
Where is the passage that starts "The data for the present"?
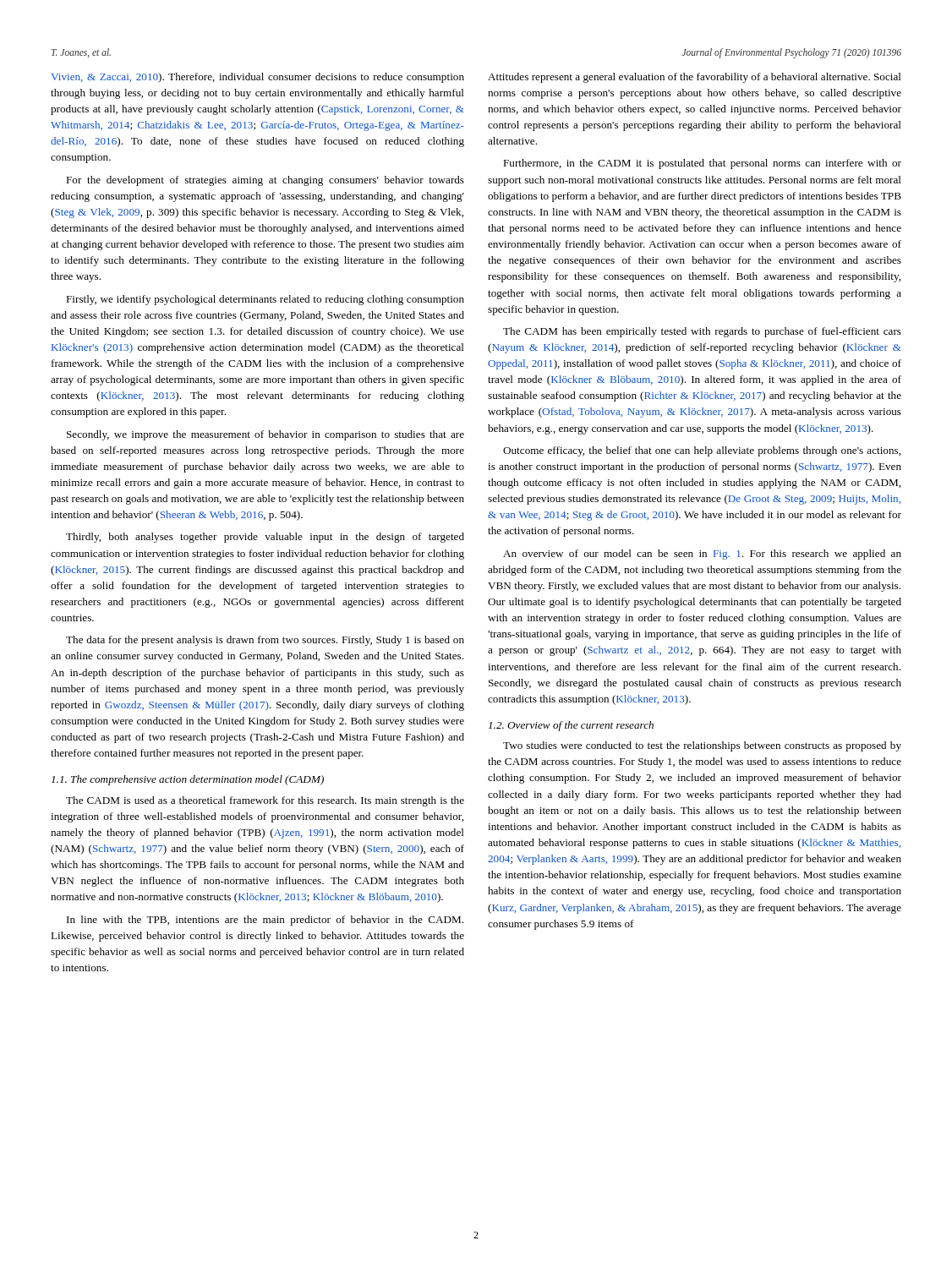coord(257,696)
